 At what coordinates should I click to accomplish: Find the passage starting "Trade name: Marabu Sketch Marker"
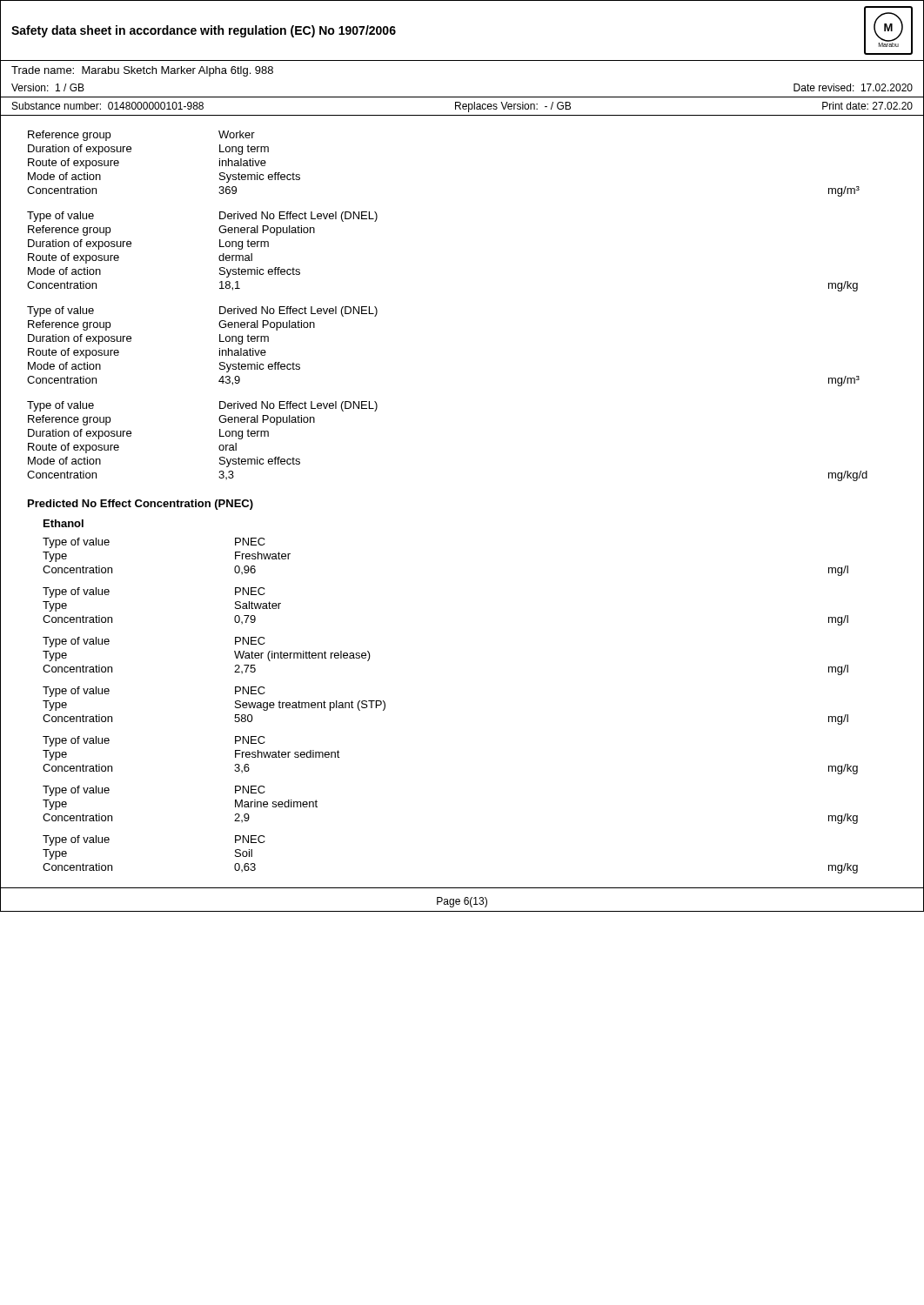tap(142, 70)
